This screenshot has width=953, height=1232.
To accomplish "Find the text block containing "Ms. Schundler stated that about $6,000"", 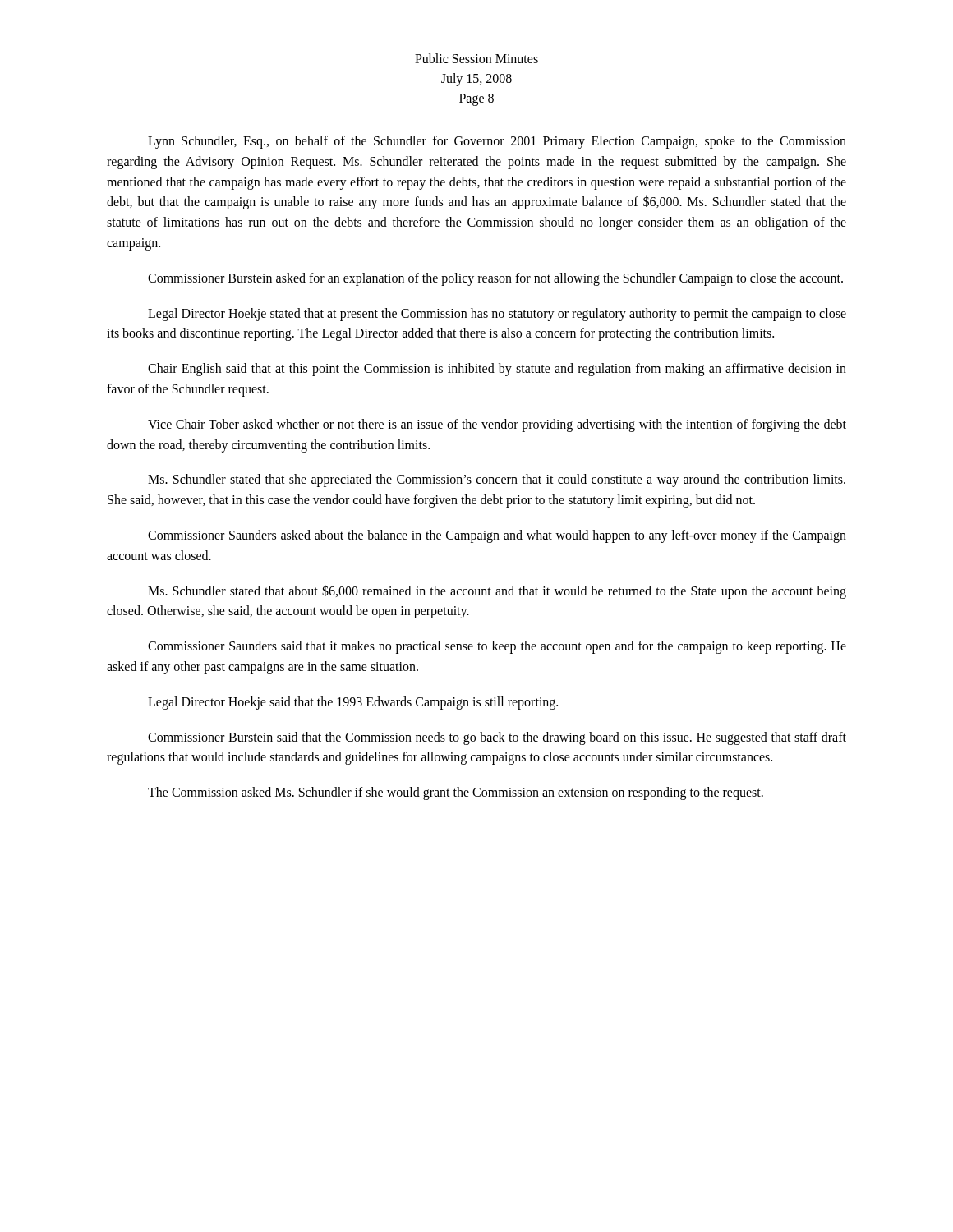I will pyautogui.click(x=476, y=601).
